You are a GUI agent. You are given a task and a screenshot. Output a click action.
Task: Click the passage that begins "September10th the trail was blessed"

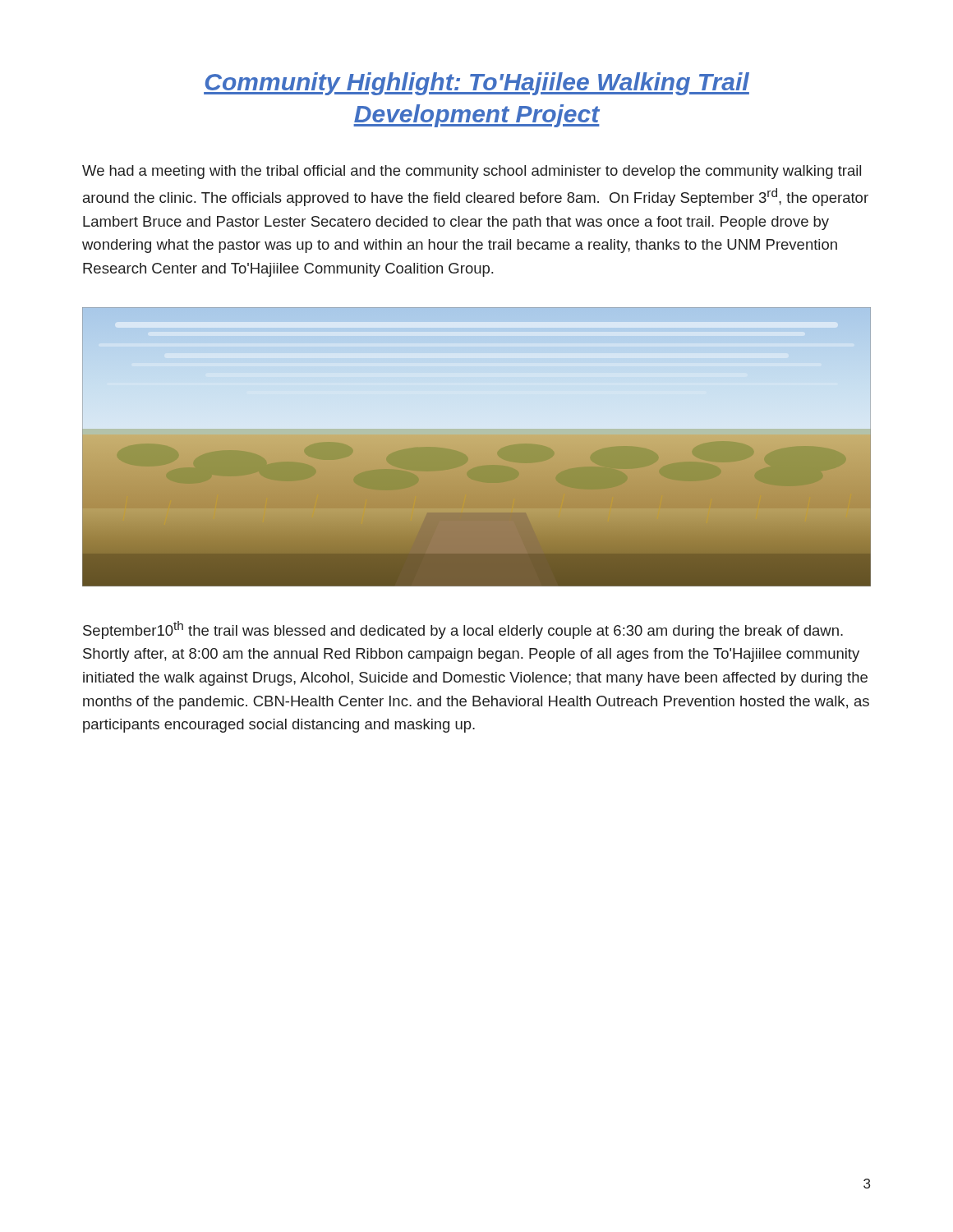476,676
